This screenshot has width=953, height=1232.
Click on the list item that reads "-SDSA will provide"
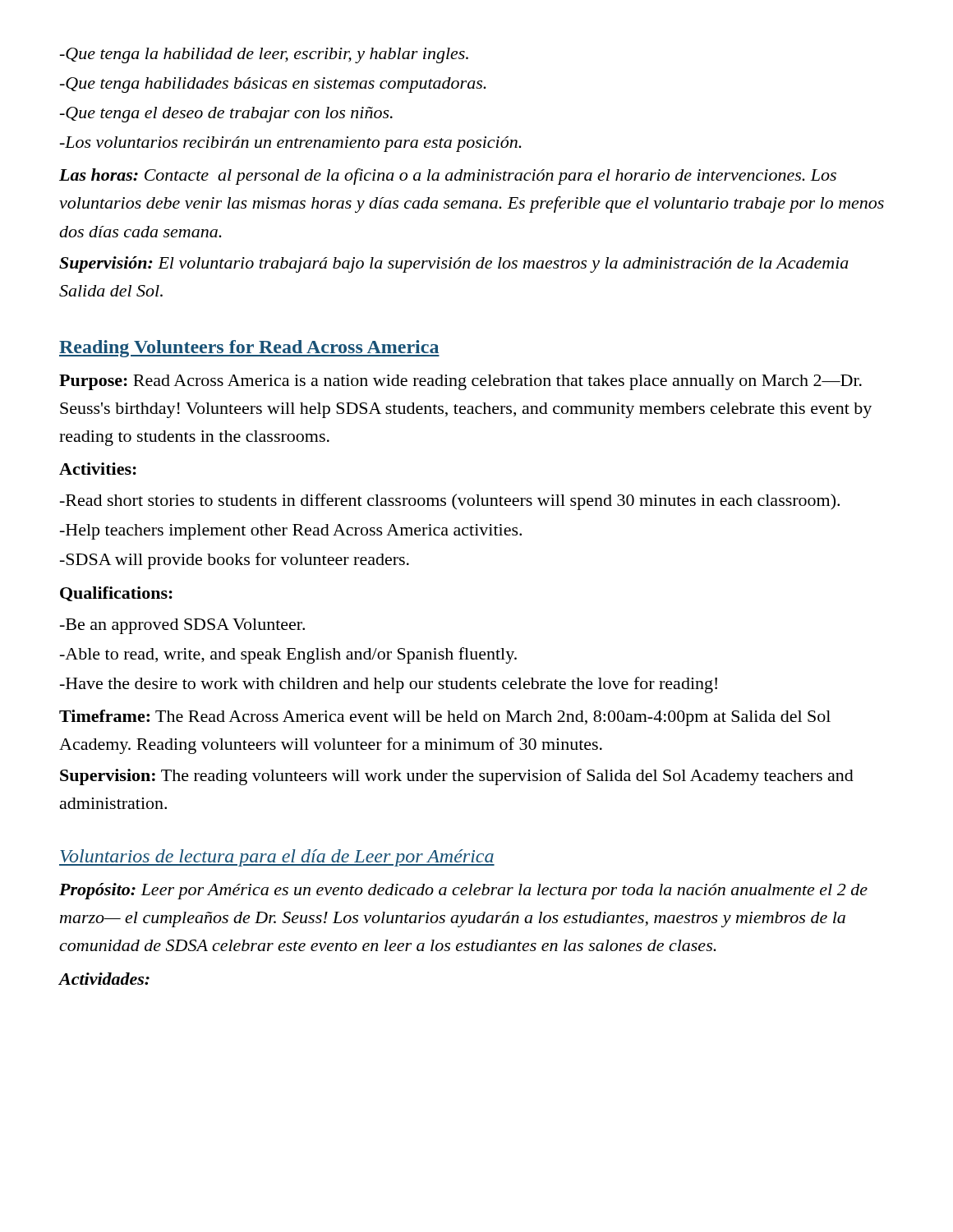pyautogui.click(x=235, y=559)
